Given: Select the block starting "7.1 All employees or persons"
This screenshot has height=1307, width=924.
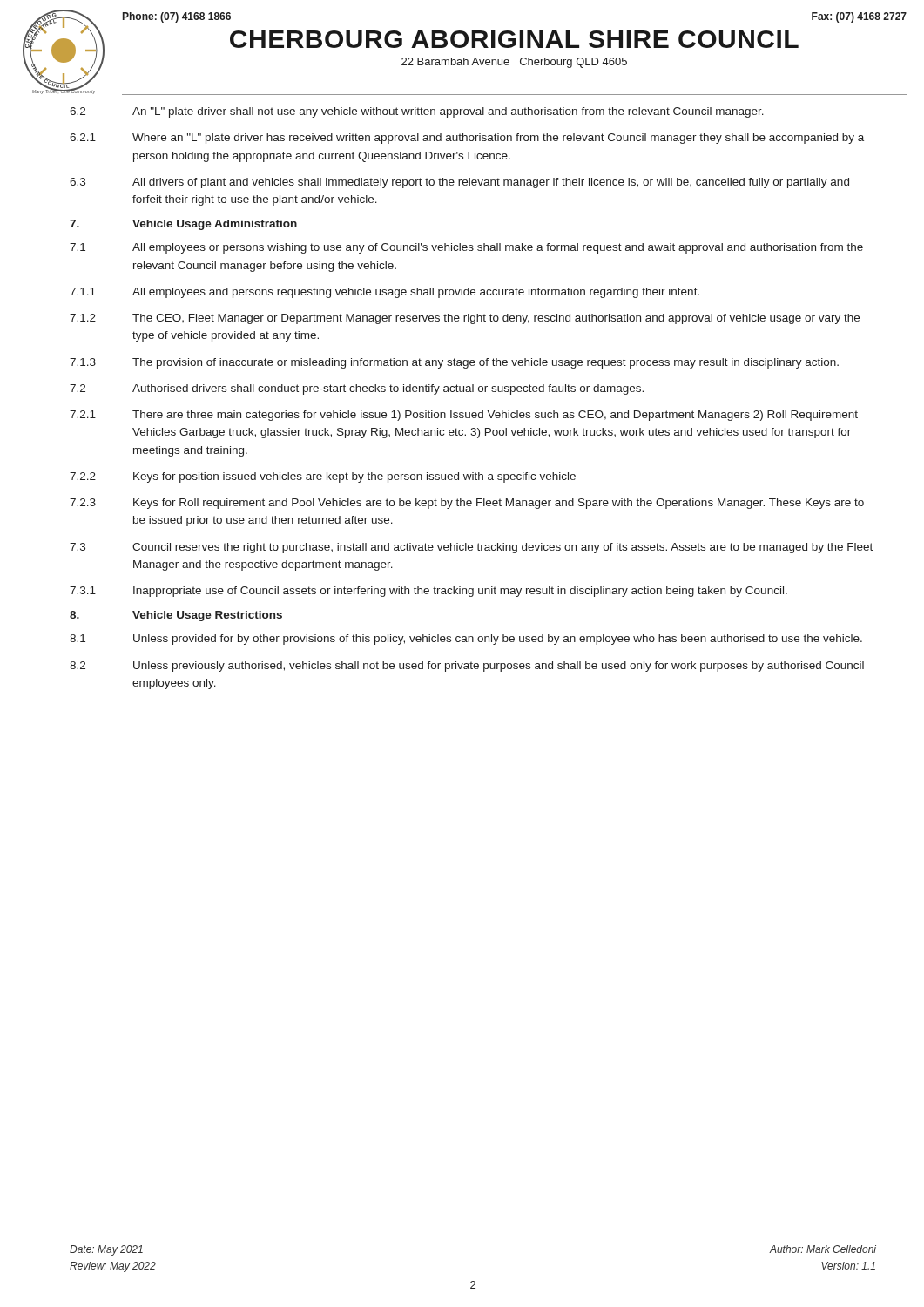Looking at the screenshot, I should click(x=473, y=257).
